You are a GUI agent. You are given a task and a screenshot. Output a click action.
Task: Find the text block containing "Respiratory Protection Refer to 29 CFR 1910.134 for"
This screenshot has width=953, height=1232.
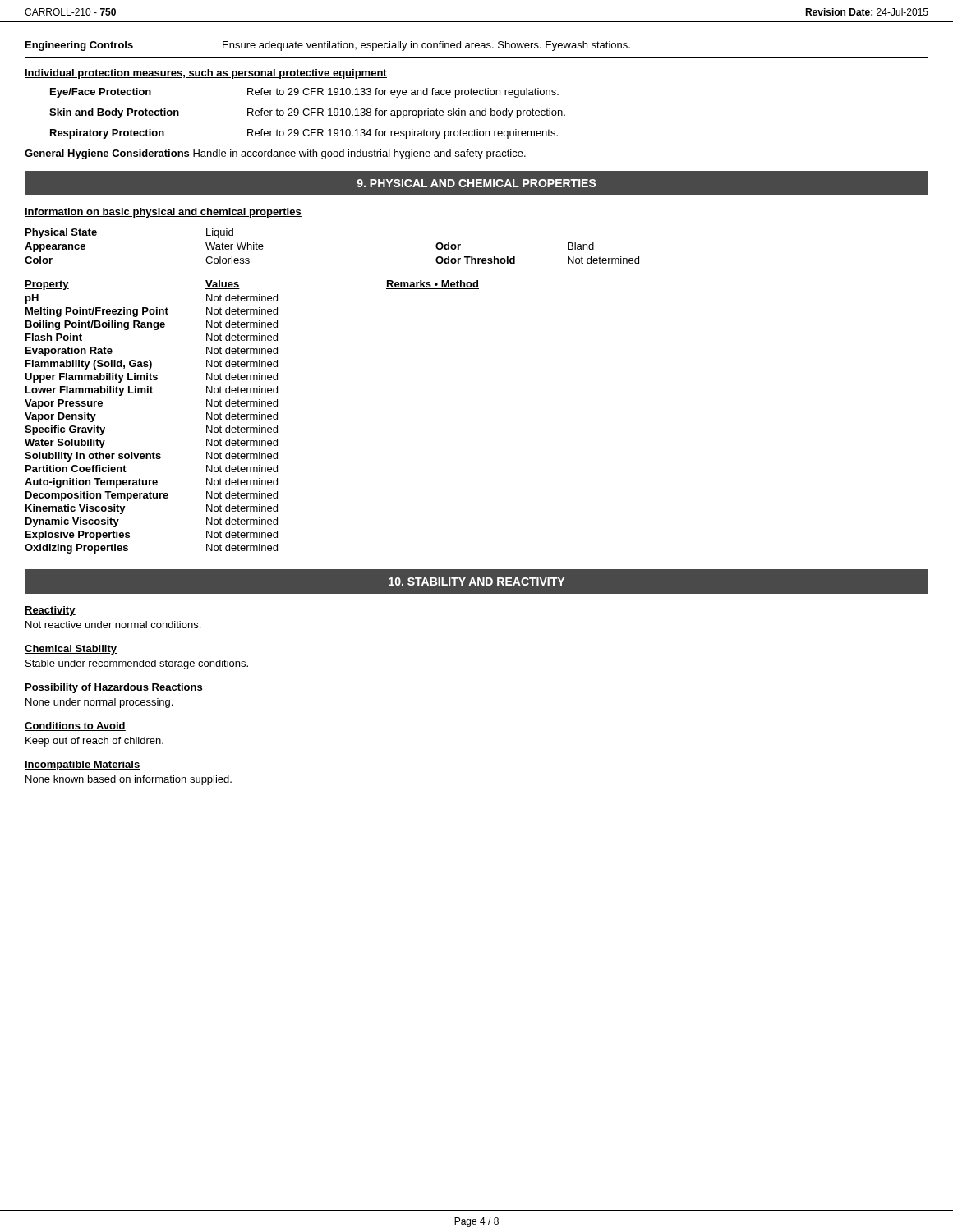point(489,133)
